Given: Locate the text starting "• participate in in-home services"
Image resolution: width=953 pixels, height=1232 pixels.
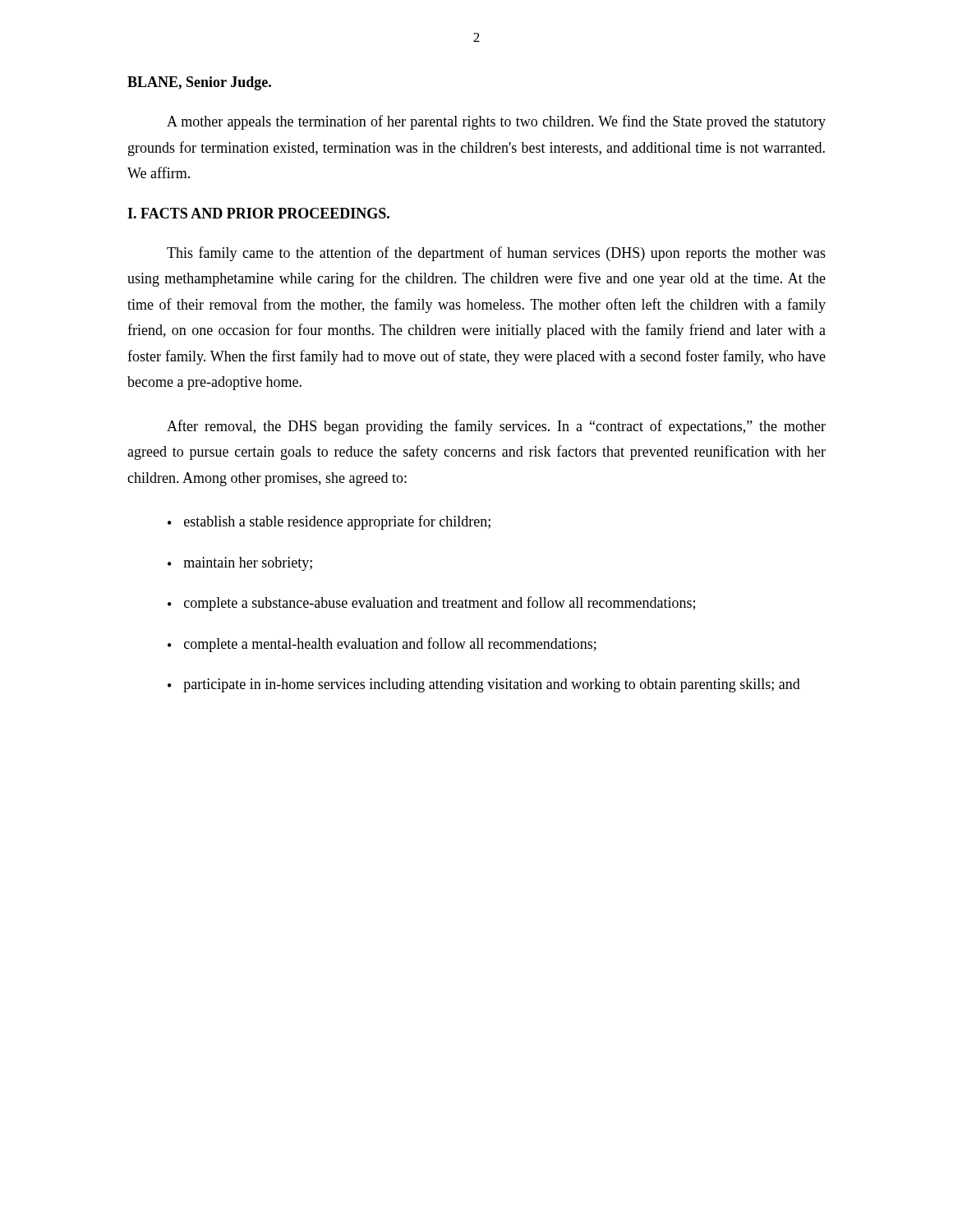Looking at the screenshot, I should pos(496,686).
